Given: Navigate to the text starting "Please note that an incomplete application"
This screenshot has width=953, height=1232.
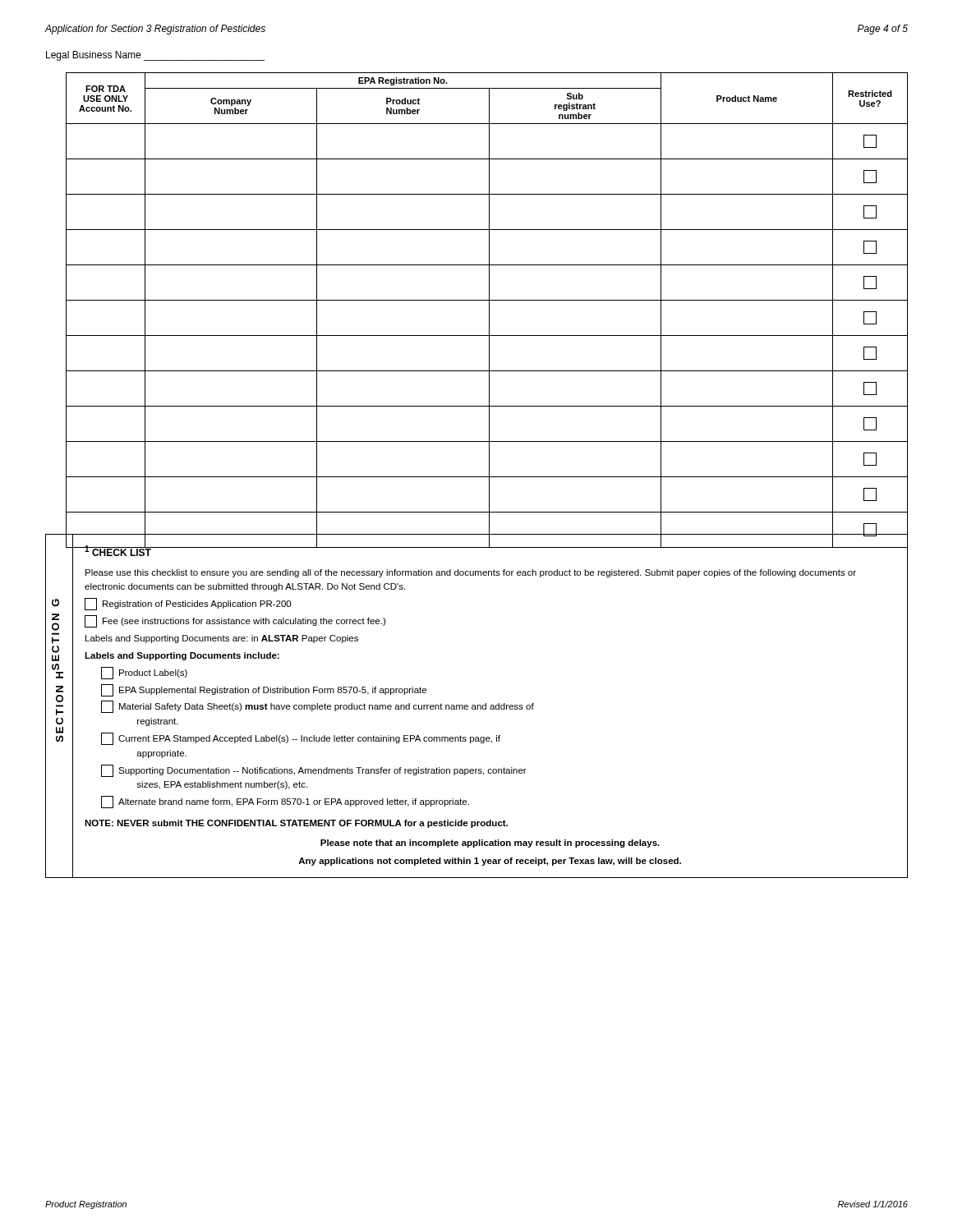Looking at the screenshot, I should (490, 843).
